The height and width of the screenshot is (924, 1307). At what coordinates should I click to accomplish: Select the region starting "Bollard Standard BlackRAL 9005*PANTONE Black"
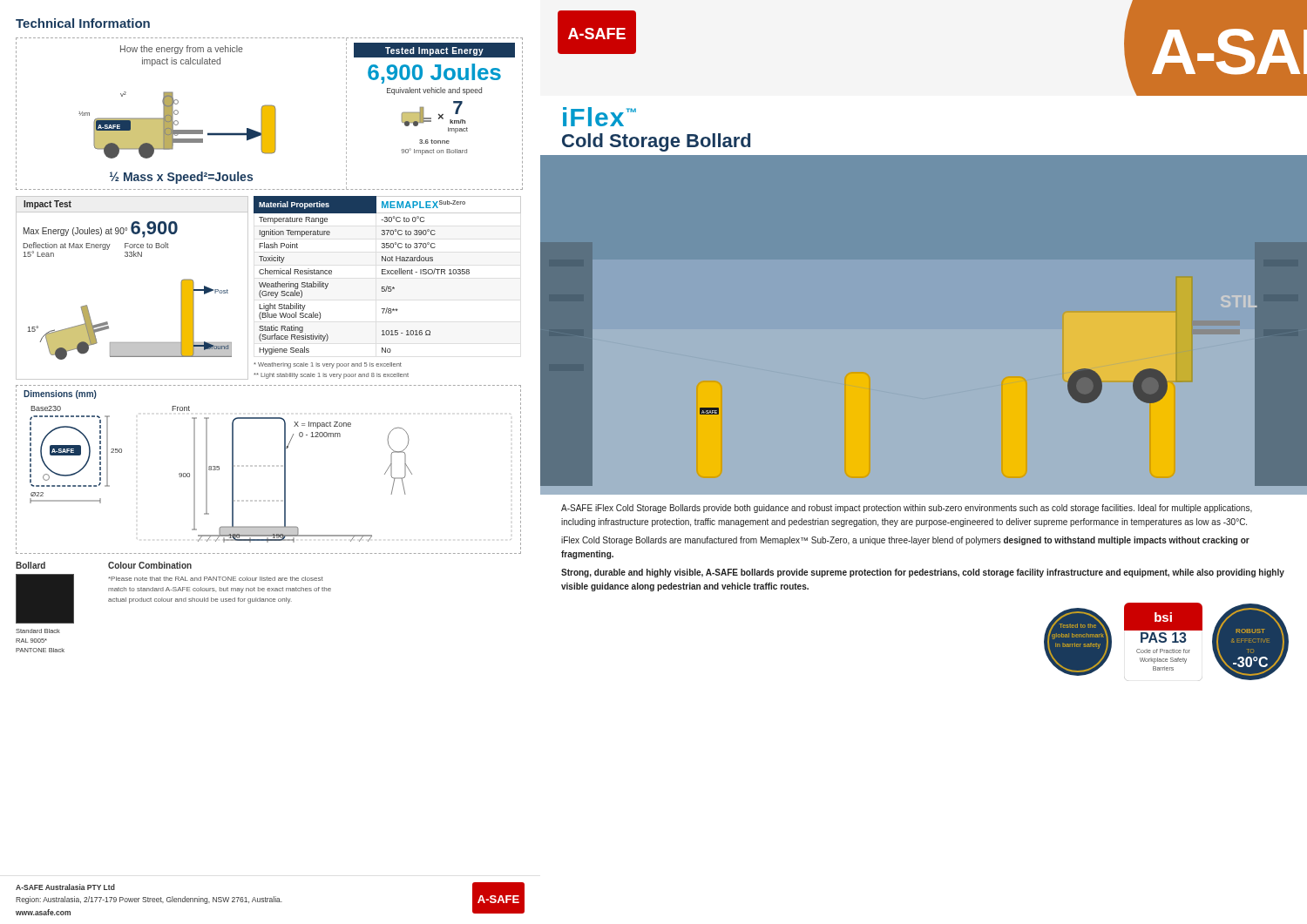coord(55,608)
